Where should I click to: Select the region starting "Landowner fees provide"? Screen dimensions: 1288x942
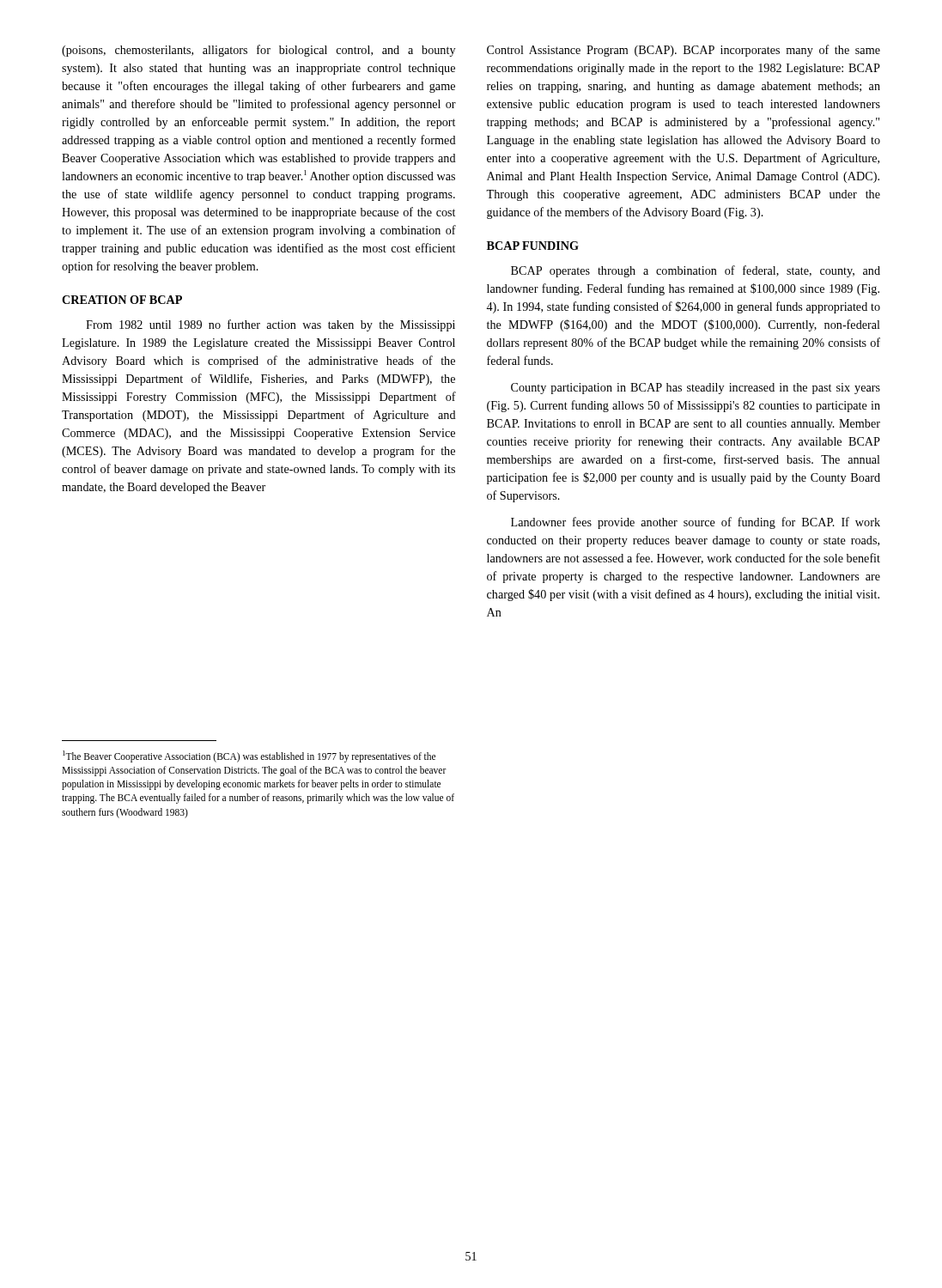(x=683, y=568)
